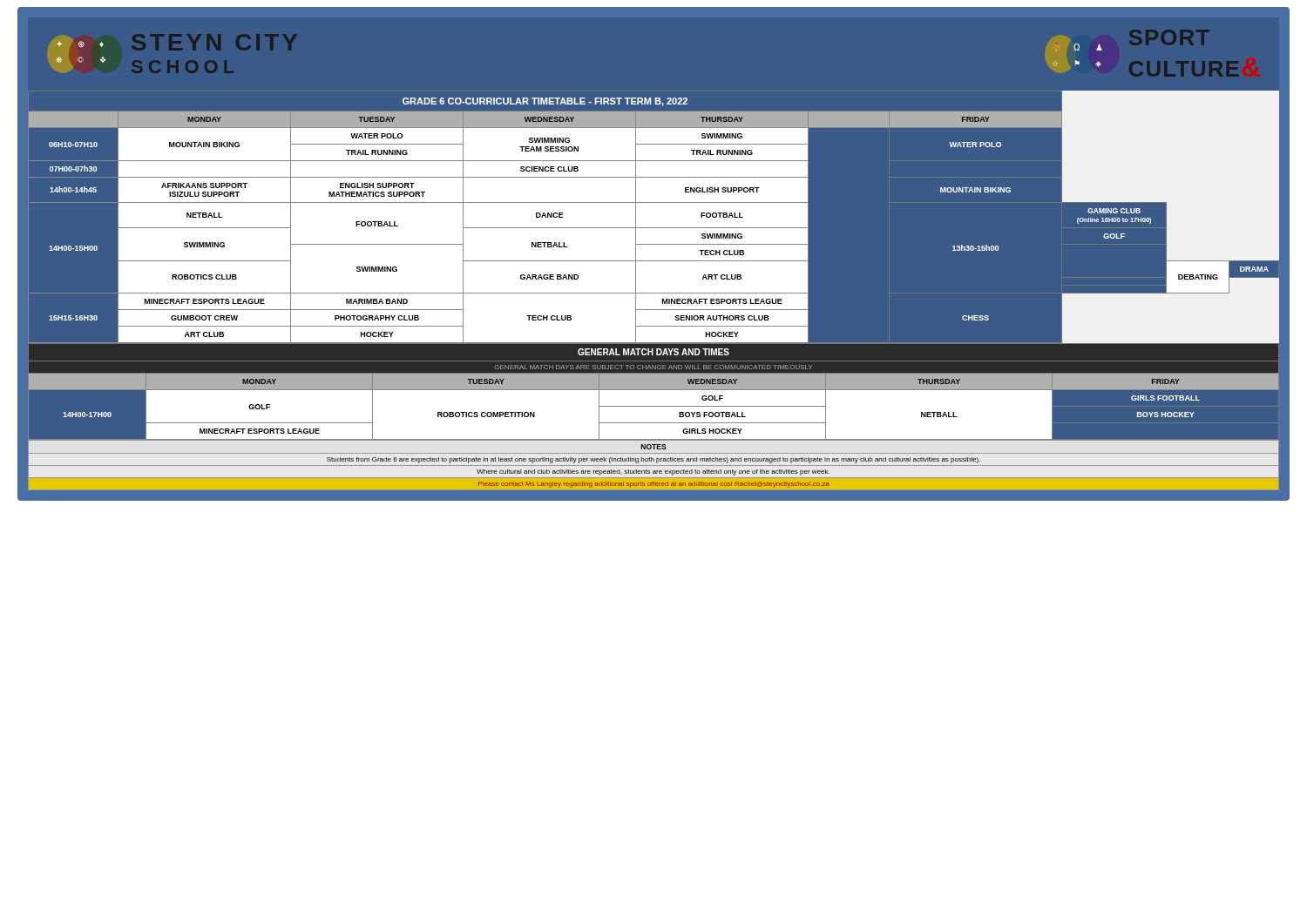Click on the block starting "Where cultural and club activities are repeated,"
The height and width of the screenshot is (924, 1307).
pyautogui.click(x=654, y=472)
